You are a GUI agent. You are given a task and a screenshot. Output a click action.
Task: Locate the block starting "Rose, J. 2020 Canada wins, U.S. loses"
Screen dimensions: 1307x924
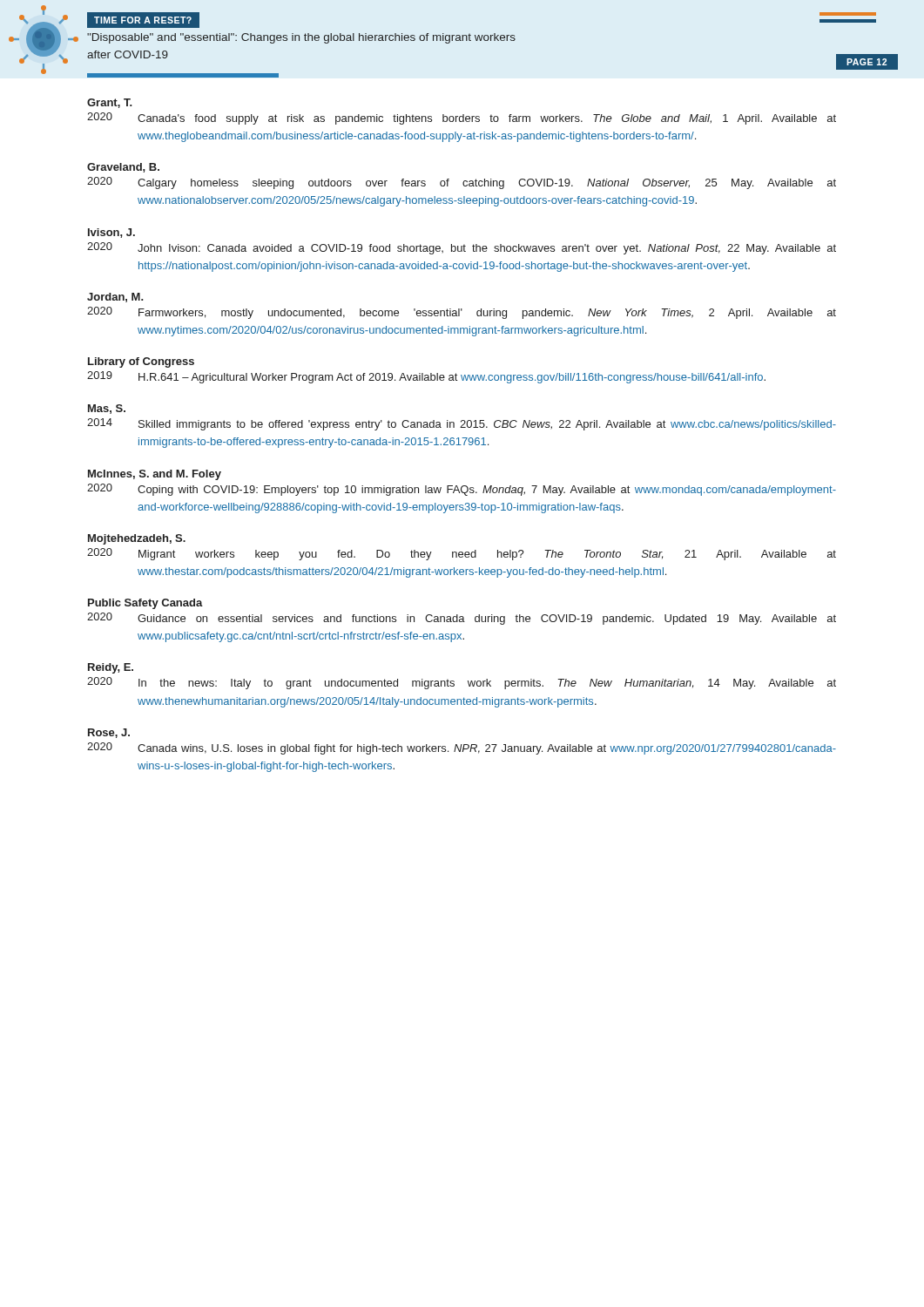462,750
